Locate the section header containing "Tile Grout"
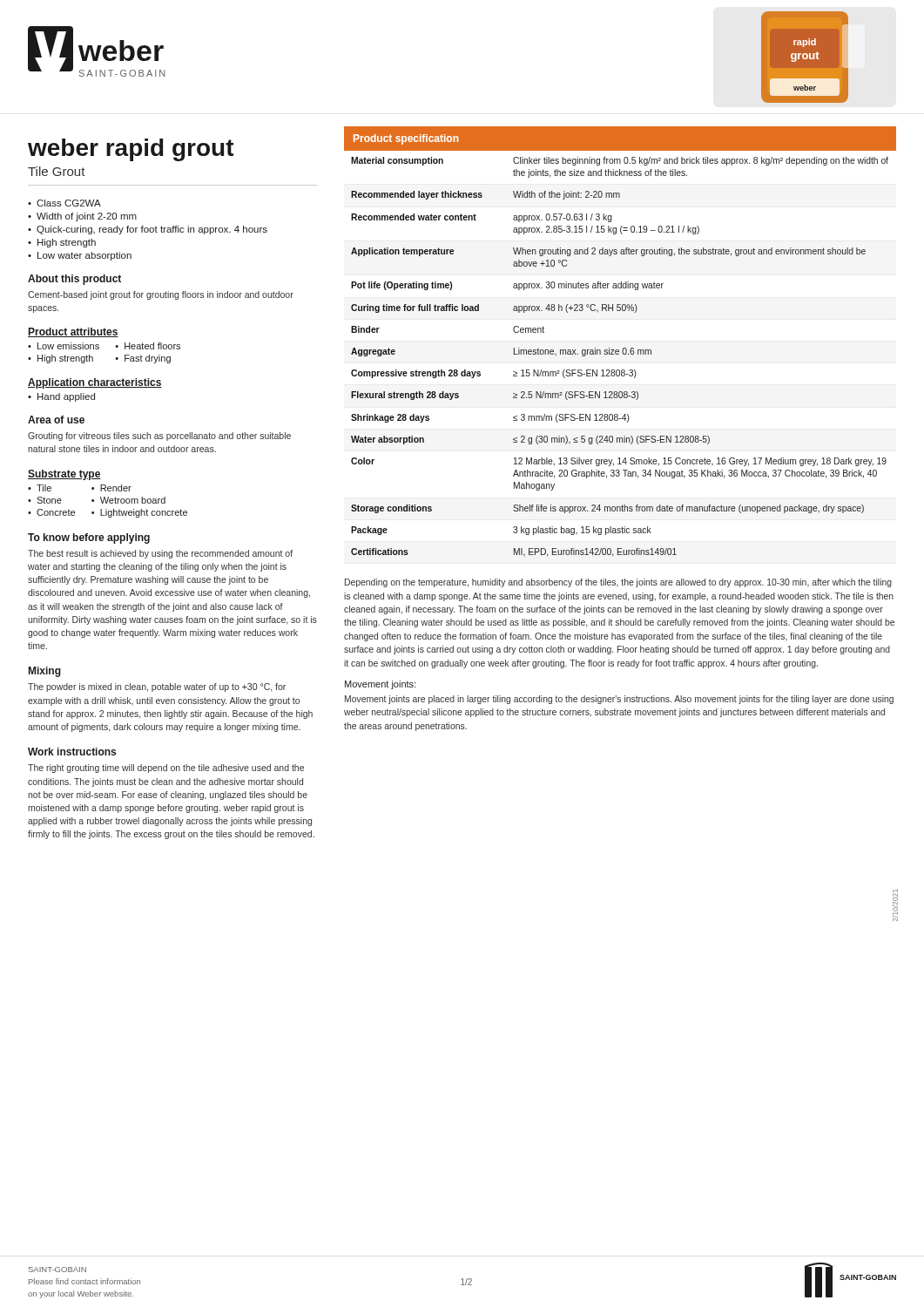924x1307 pixels. coord(56,171)
